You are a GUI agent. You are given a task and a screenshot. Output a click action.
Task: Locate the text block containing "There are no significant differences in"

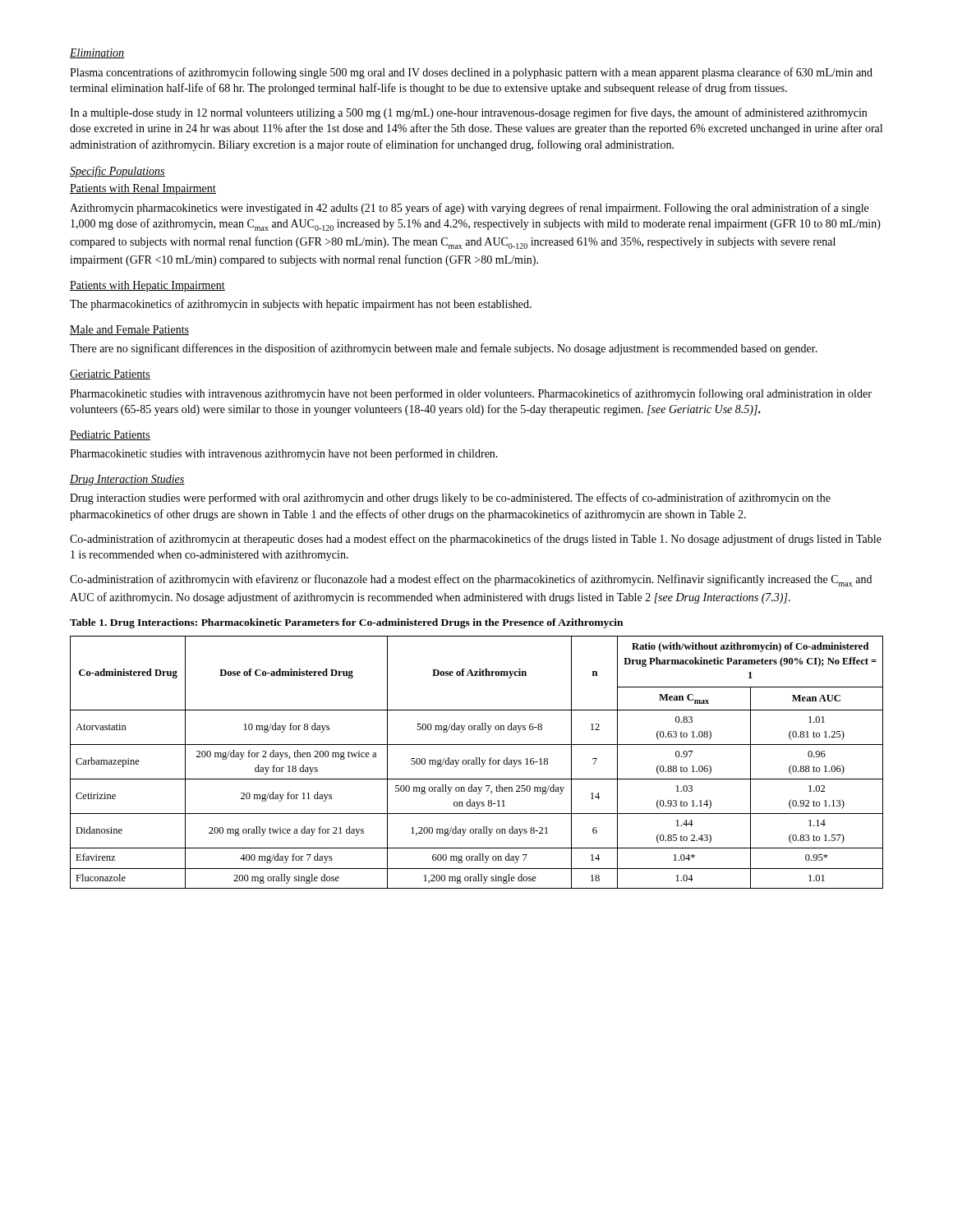(444, 349)
